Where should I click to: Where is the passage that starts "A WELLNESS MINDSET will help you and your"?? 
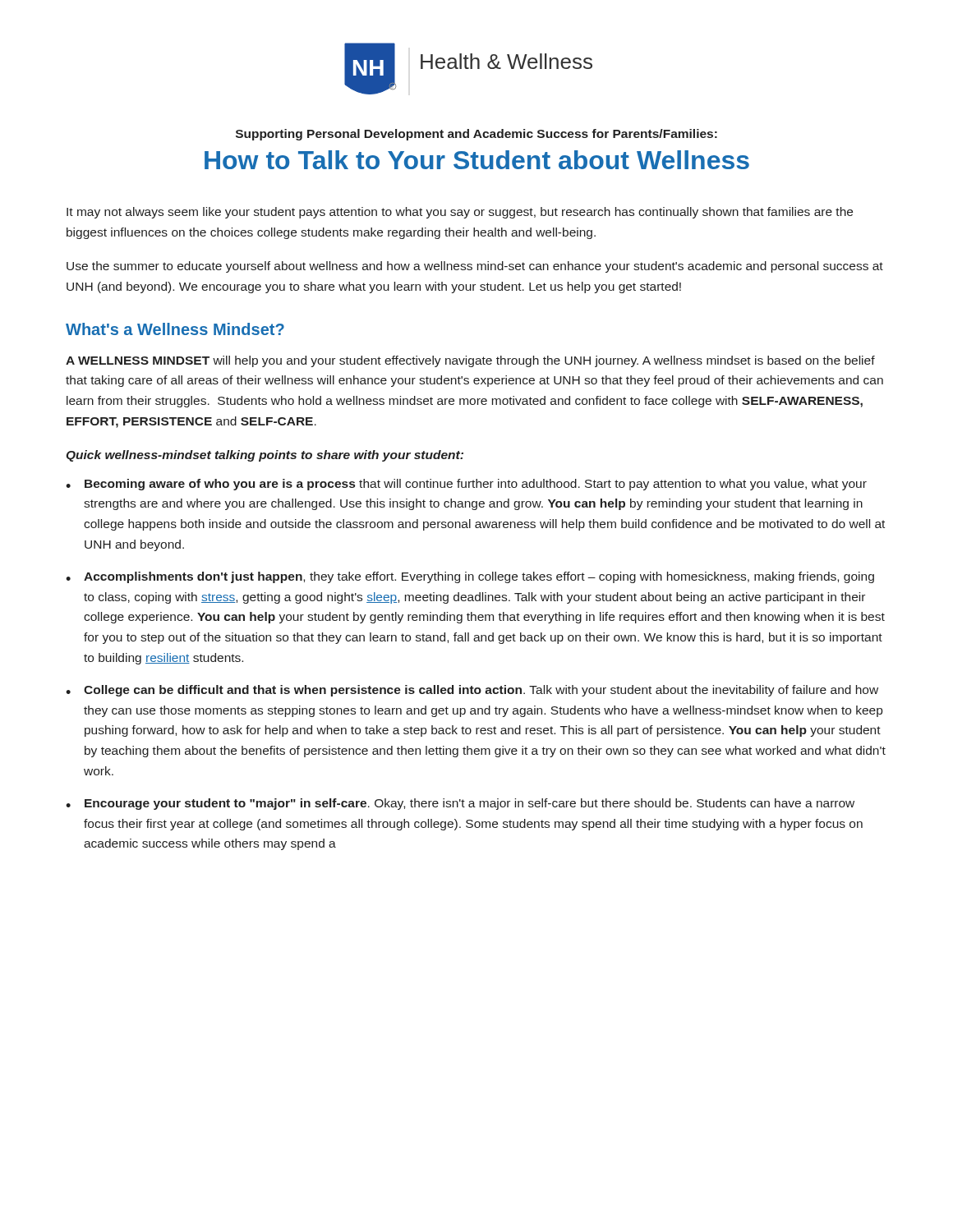[x=475, y=390]
